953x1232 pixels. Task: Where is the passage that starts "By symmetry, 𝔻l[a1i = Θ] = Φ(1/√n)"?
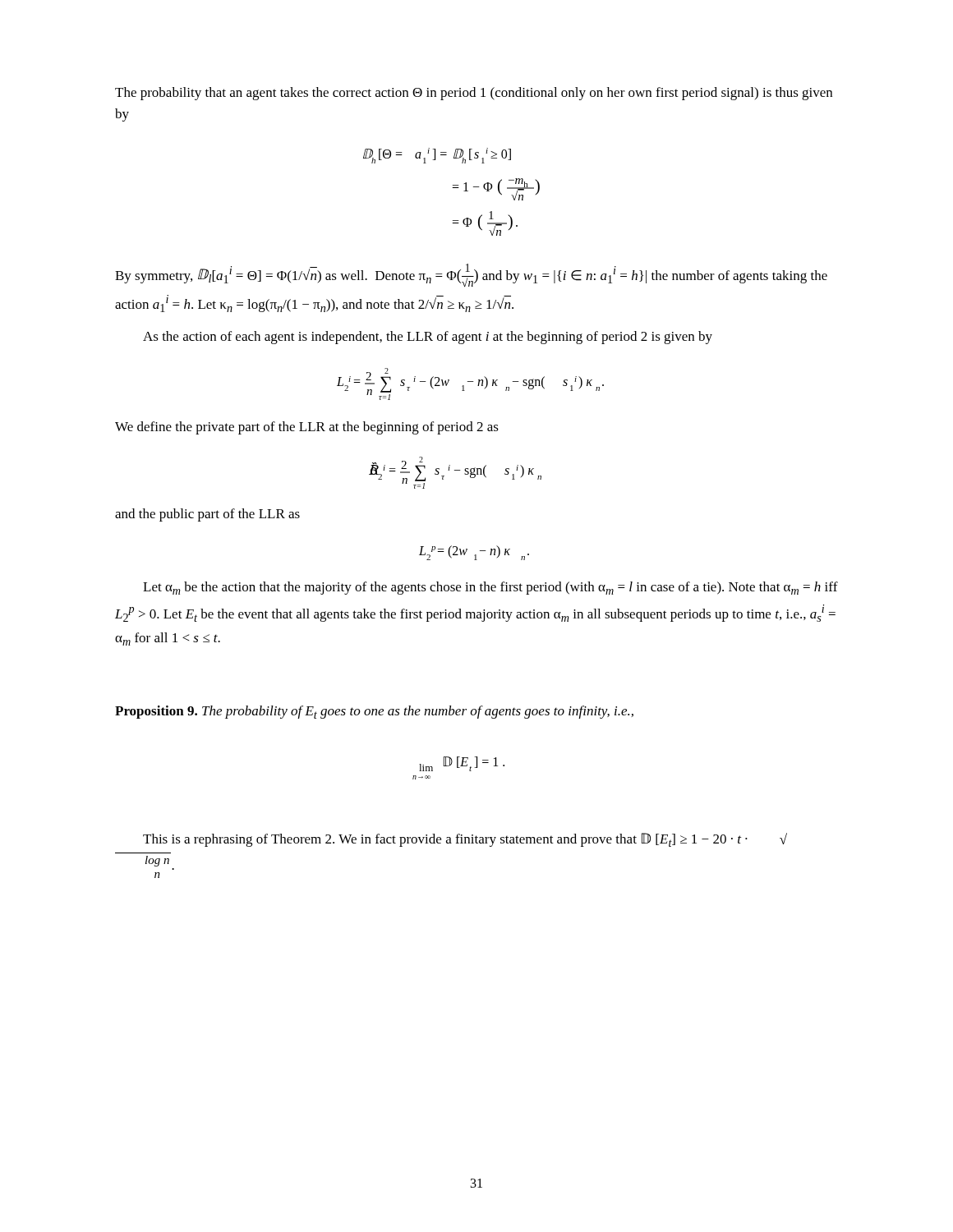(471, 288)
